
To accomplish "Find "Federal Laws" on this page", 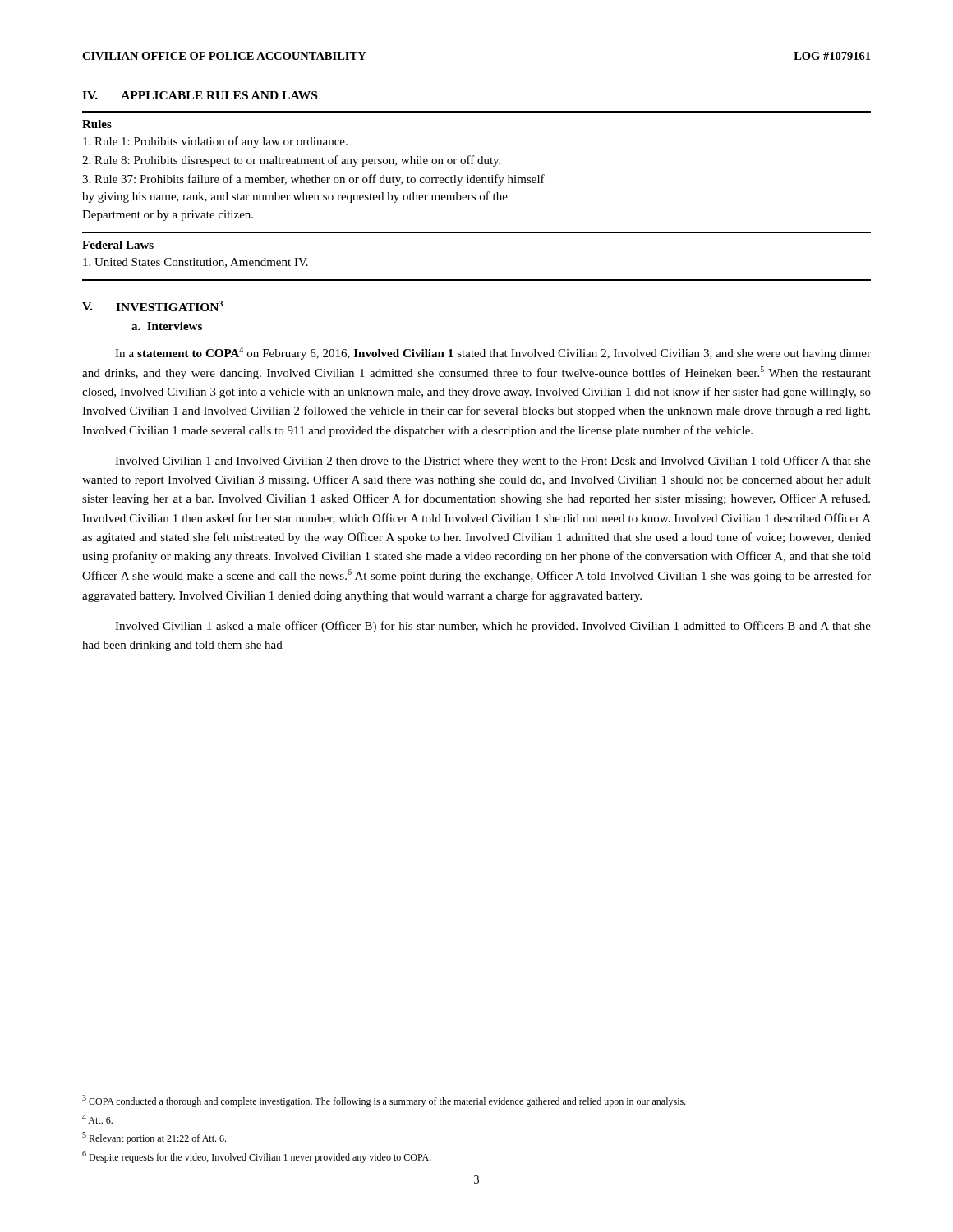I will tap(118, 245).
